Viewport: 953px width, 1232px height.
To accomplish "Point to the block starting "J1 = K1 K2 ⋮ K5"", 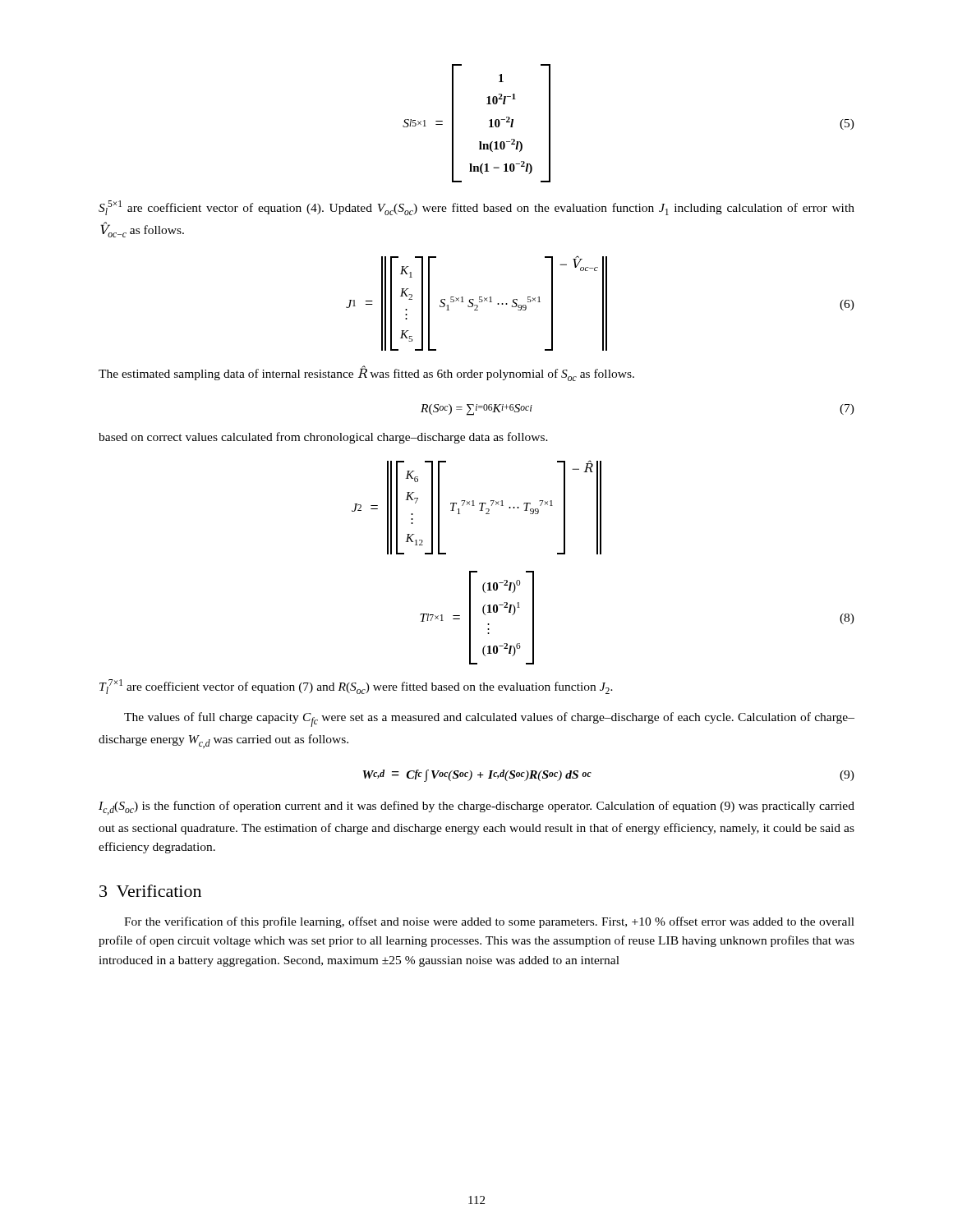I will tap(476, 304).
